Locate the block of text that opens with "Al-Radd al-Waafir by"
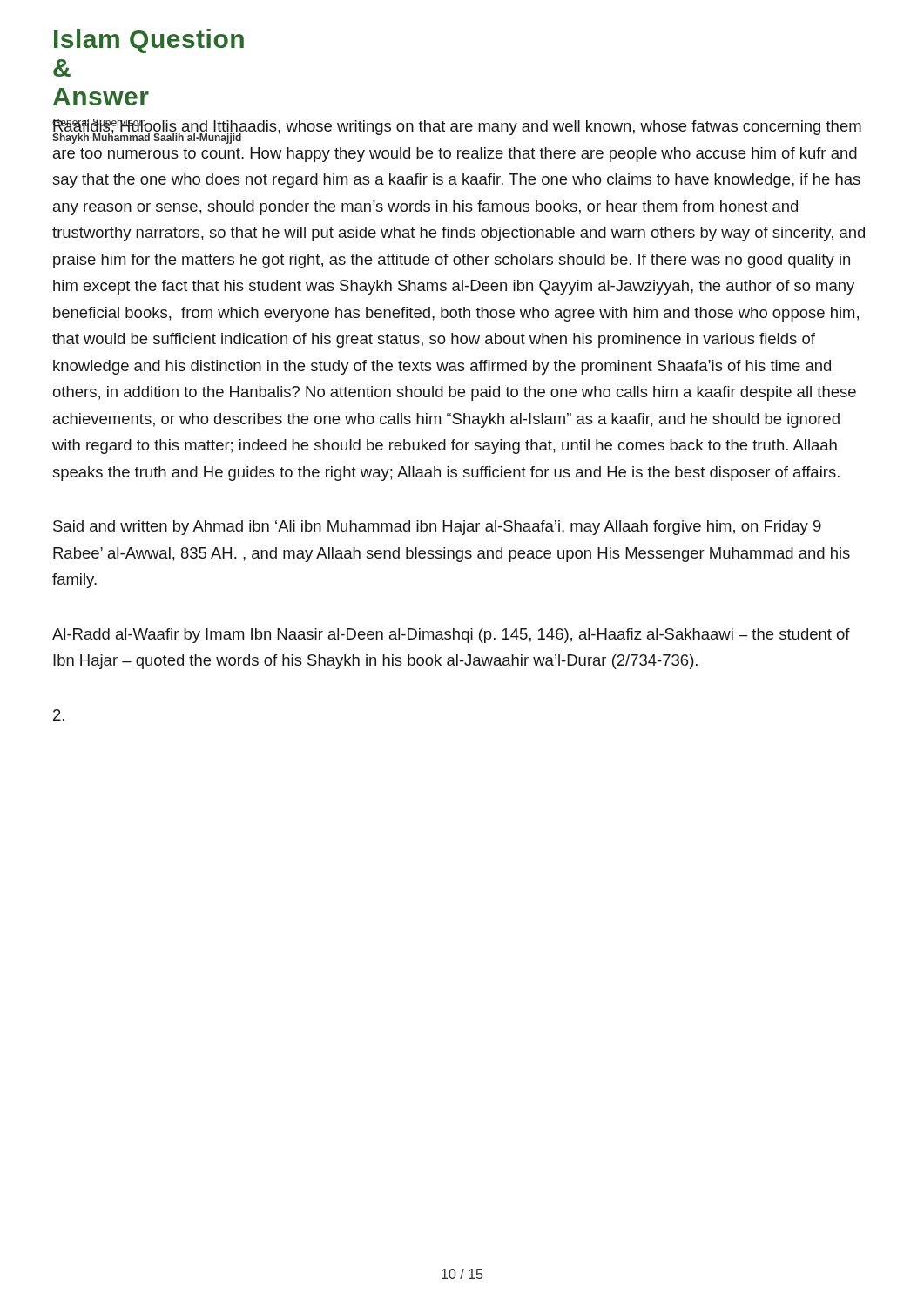The height and width of the screenshot is (1307, 924). pos(451,647)
